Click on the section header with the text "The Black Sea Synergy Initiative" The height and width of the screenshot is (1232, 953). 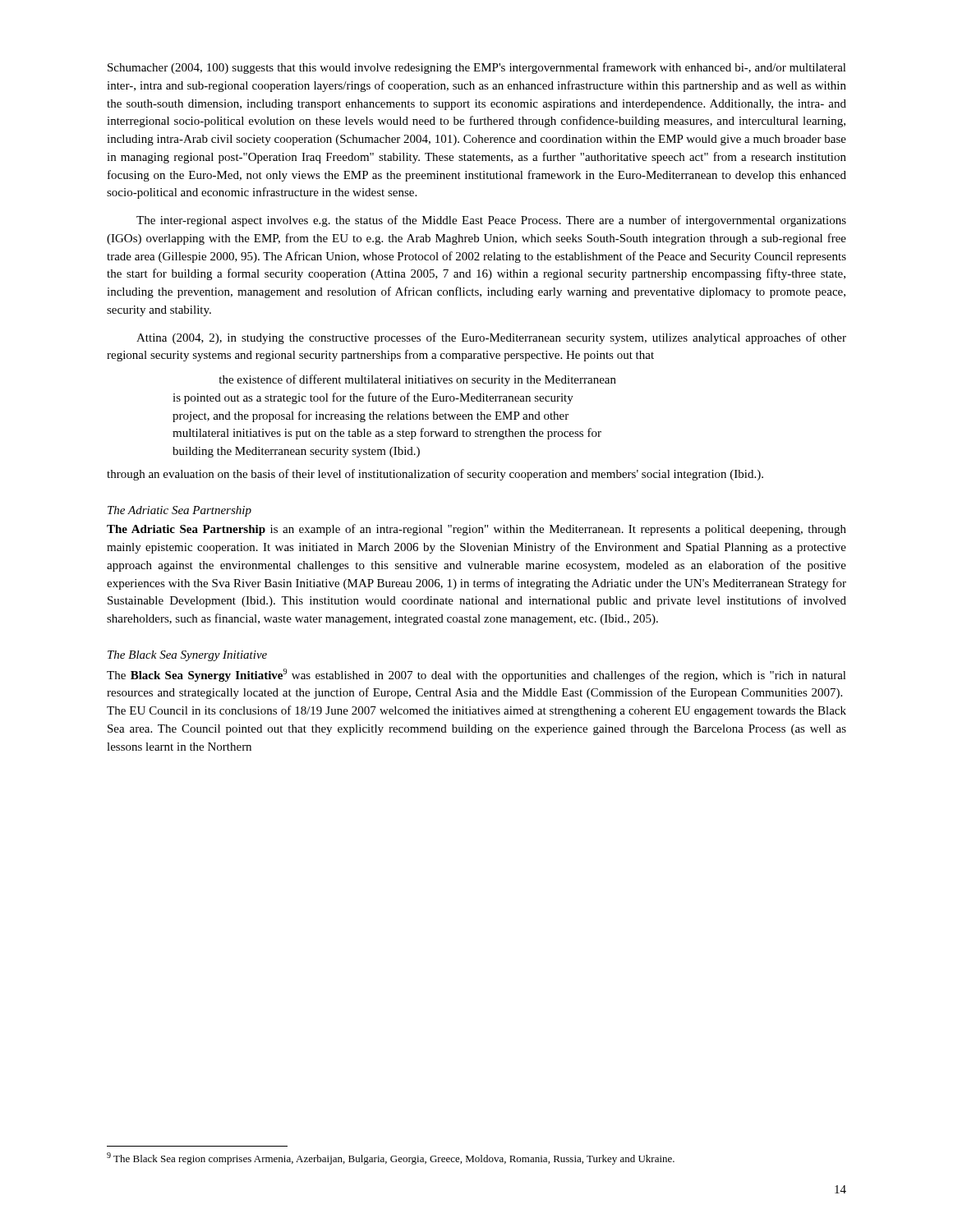(x=187, y=654)
